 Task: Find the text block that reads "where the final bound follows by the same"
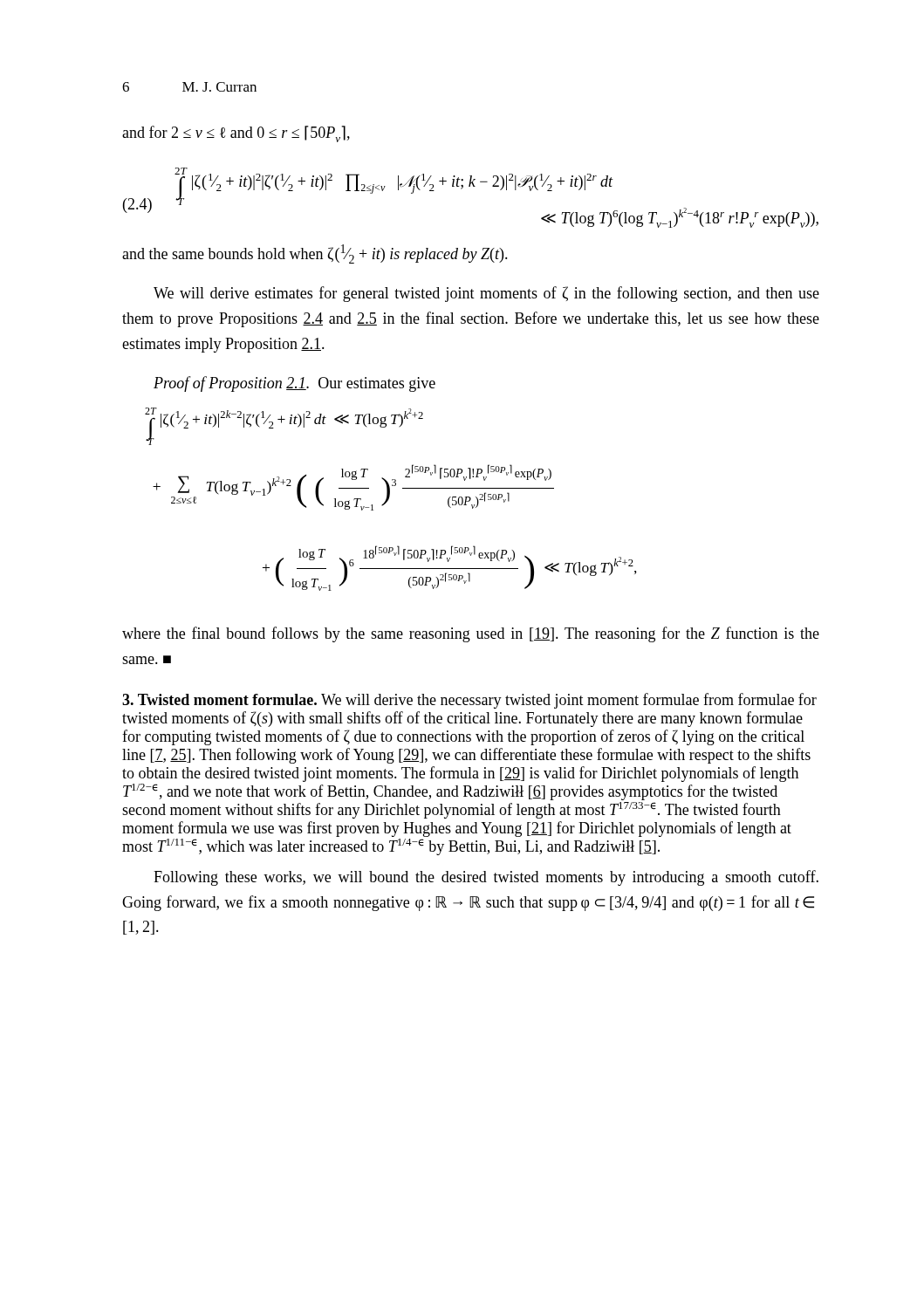tap(471, 646)
